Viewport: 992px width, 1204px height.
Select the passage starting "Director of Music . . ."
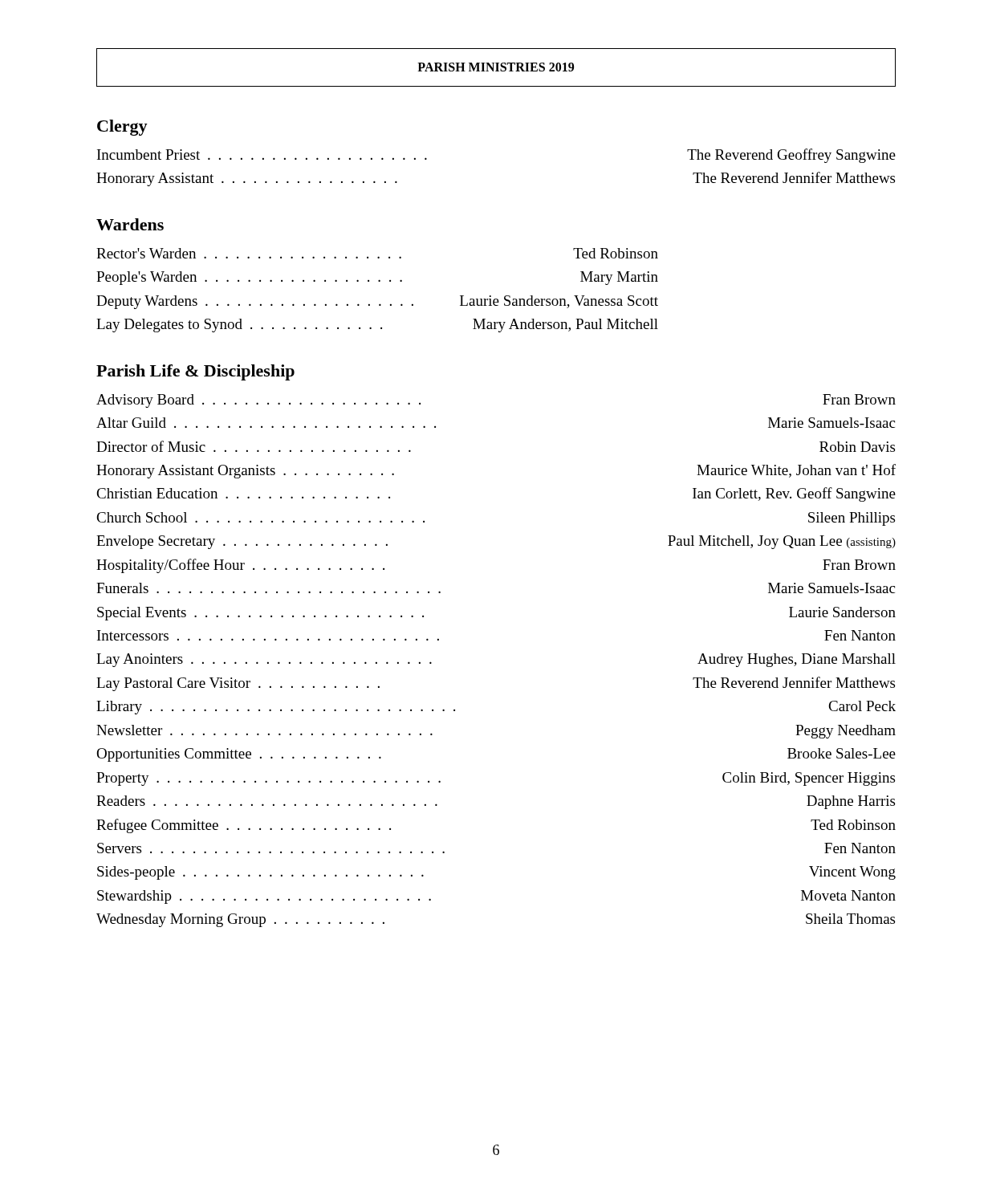(154, 445)
